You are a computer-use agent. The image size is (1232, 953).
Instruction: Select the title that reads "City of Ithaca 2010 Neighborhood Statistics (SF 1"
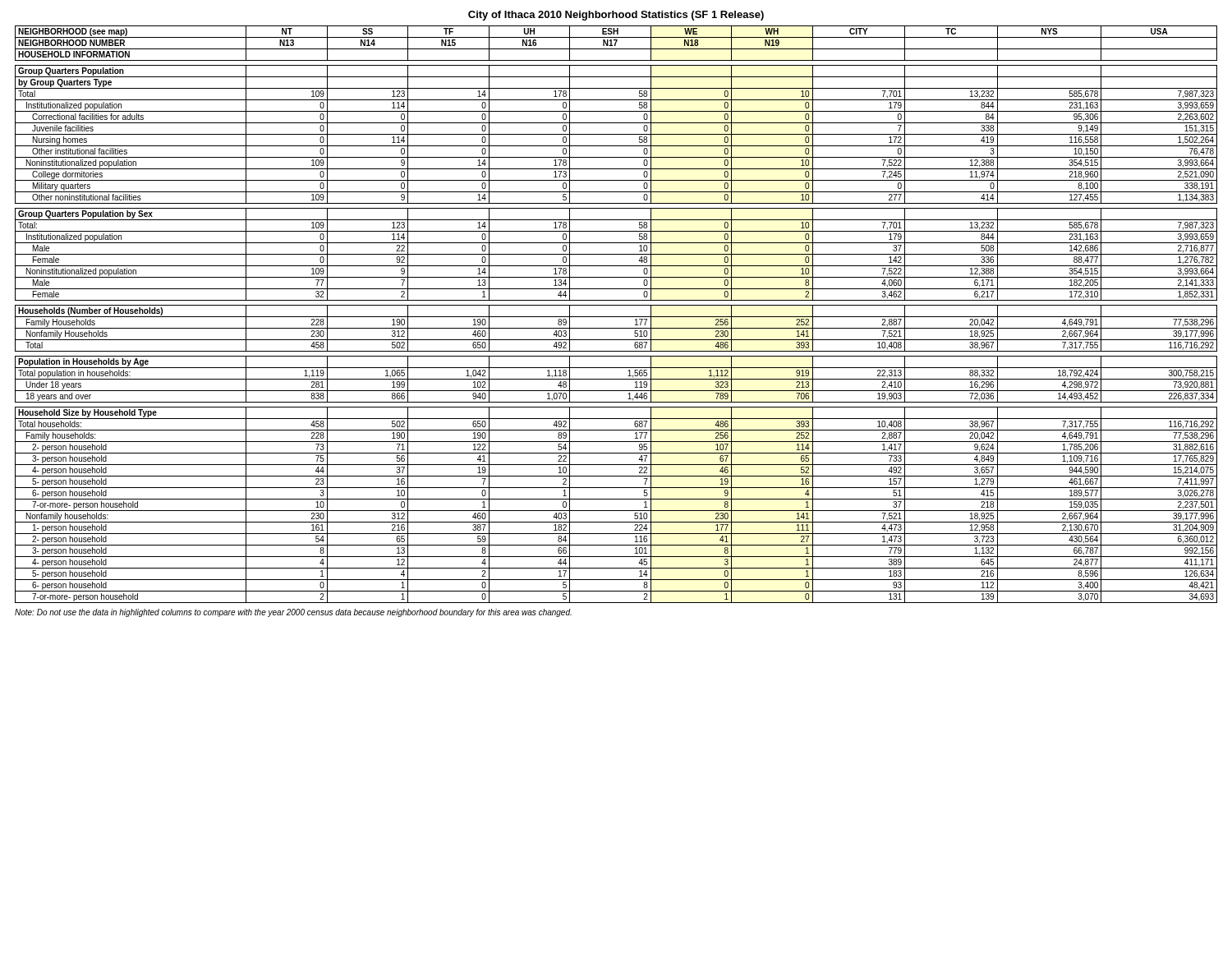point(616,14)
